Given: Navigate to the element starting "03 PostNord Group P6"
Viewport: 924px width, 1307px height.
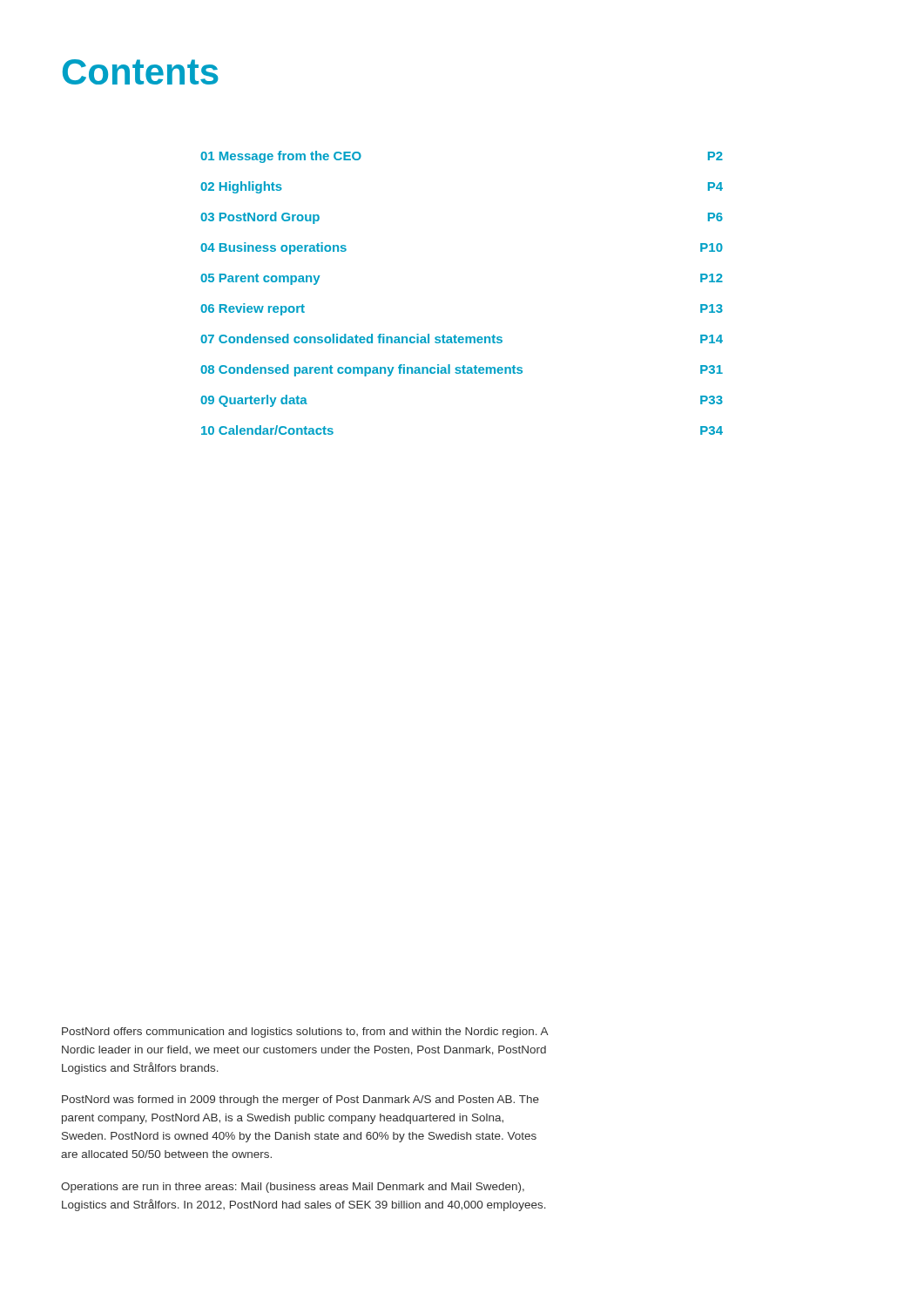Looking at the screenshot, I should pos(262,217).
